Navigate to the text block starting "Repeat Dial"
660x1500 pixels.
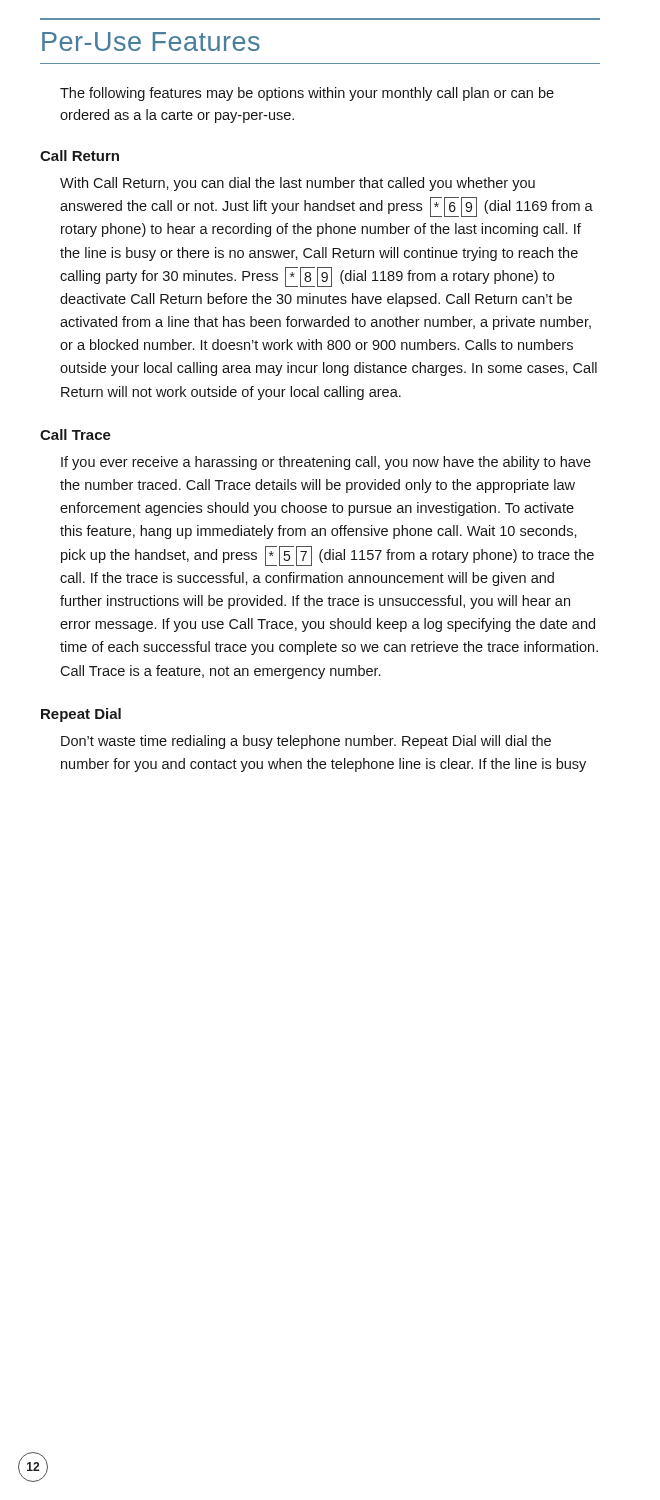(81, 713)
